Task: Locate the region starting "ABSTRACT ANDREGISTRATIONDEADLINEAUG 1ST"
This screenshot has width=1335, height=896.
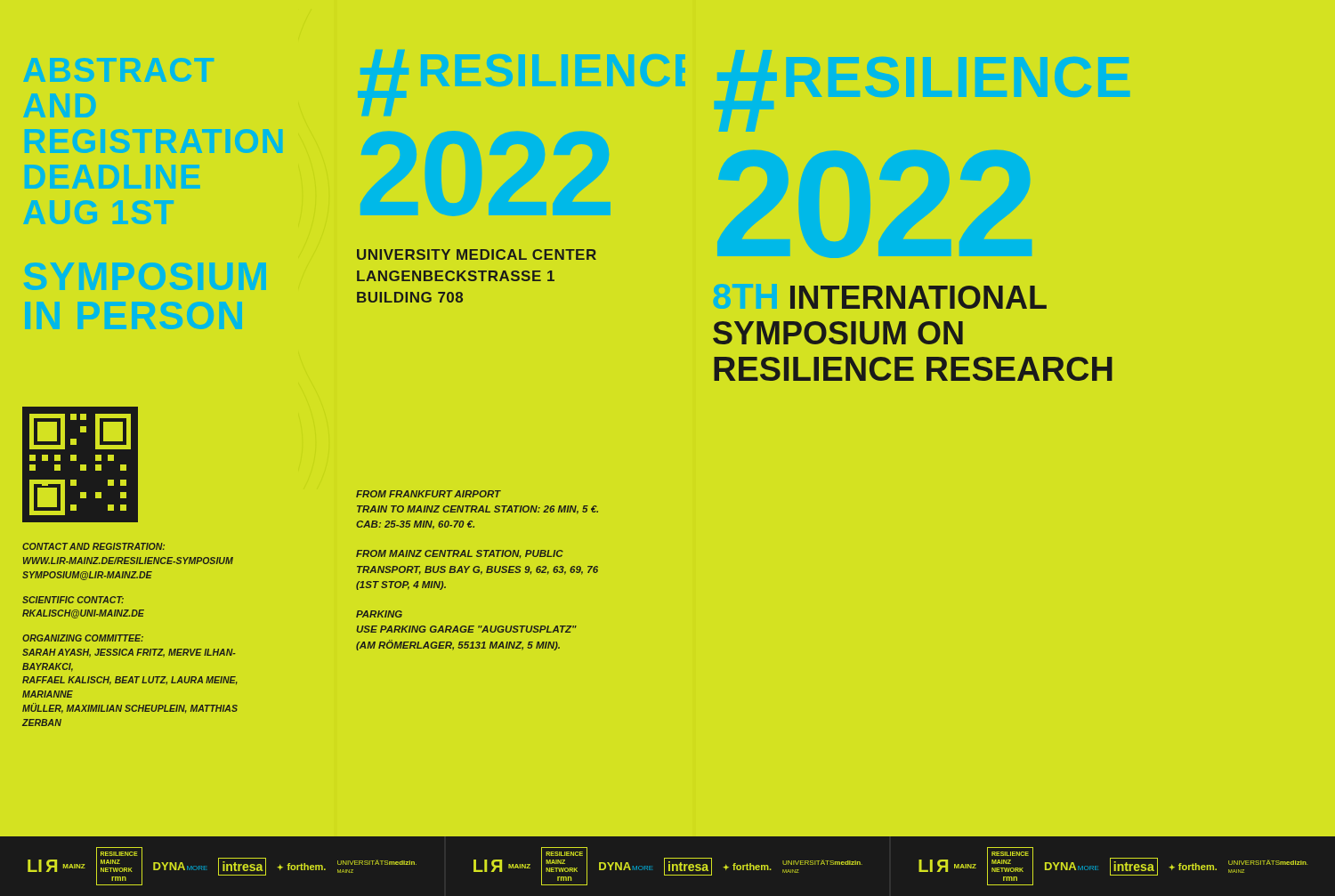Action: (x=149, y=142)
